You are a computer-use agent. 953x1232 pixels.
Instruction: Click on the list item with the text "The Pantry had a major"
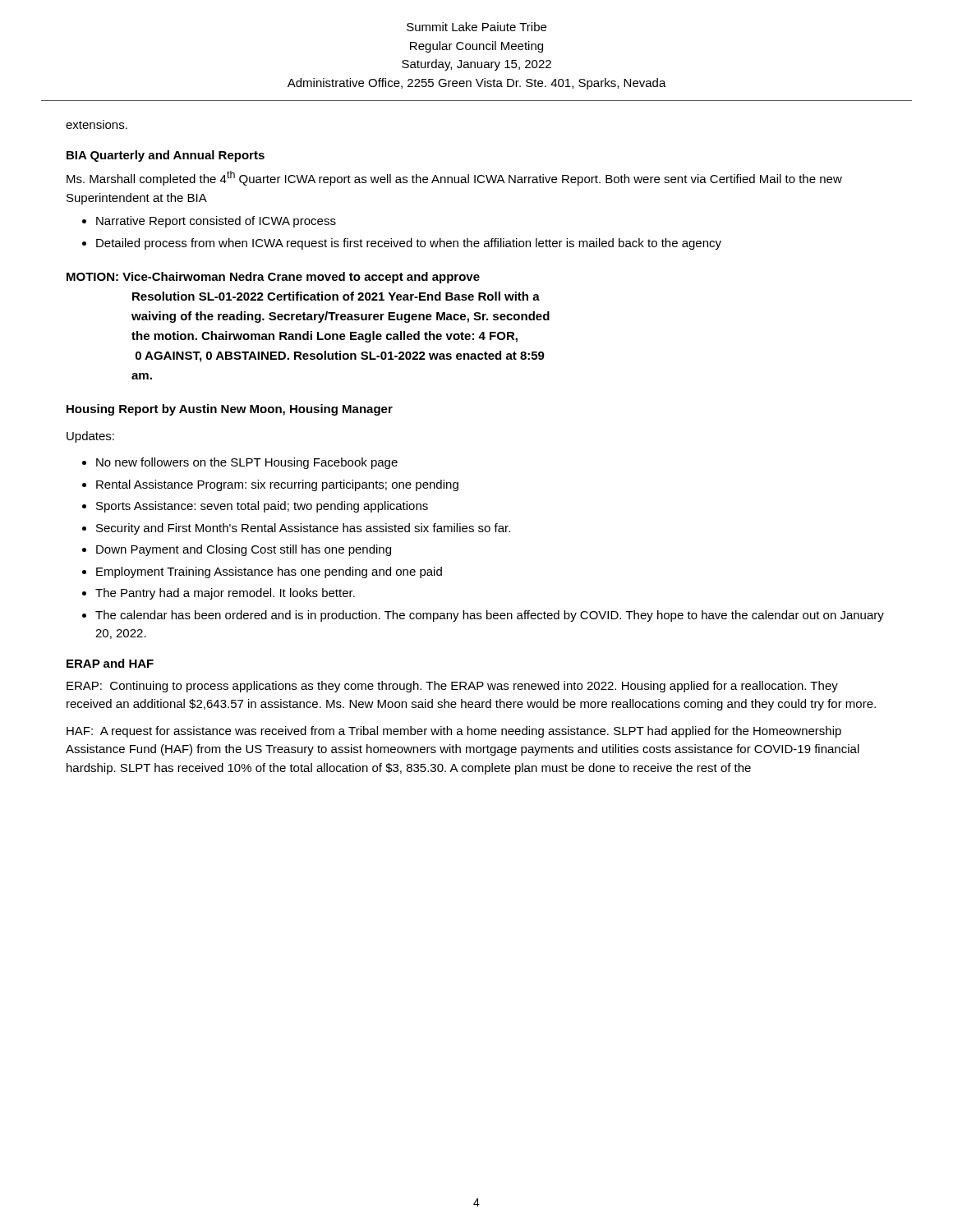[x=225, y=593]
